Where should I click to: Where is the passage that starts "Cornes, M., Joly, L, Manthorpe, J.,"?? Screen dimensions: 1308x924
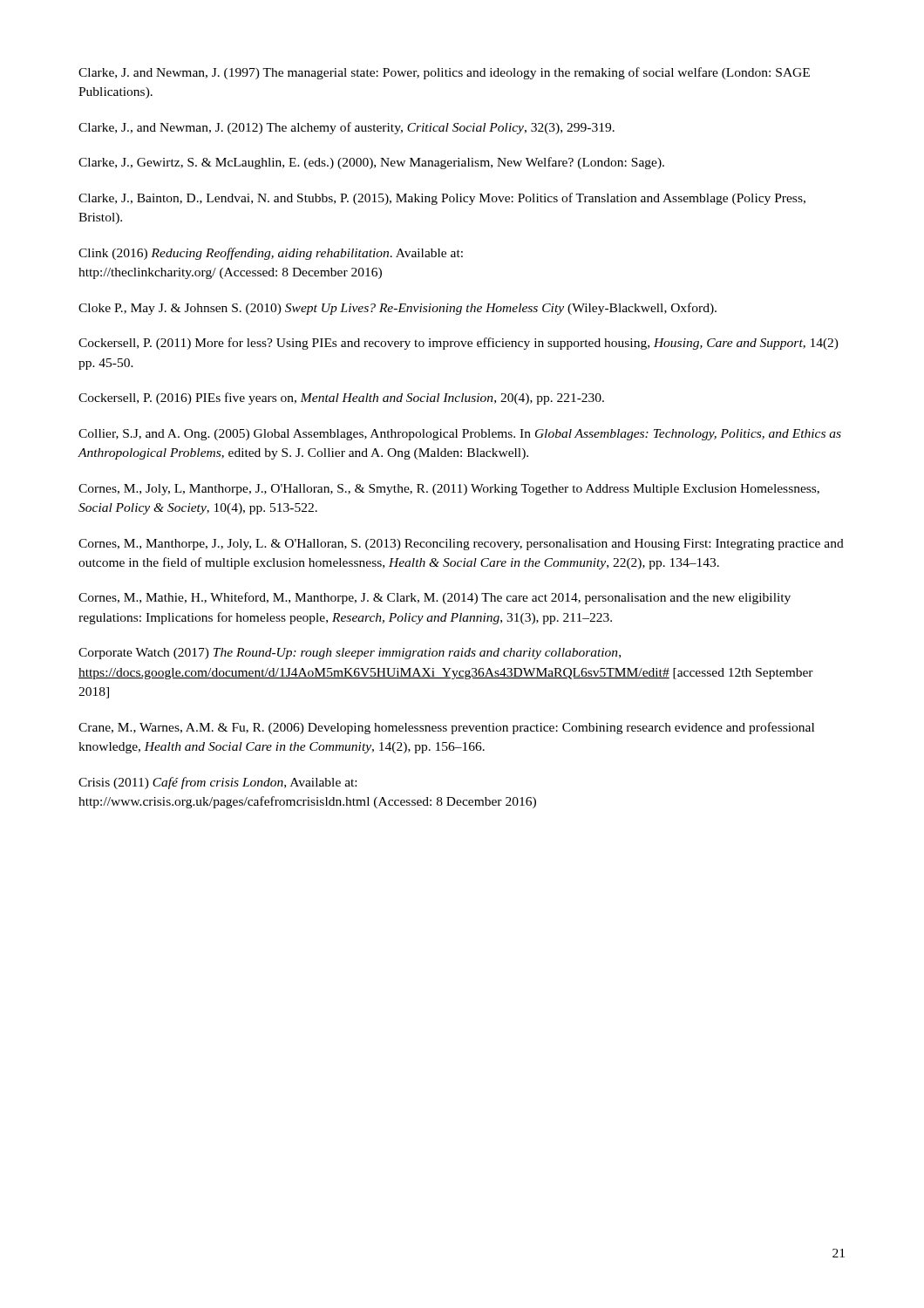tap(449, 497)
